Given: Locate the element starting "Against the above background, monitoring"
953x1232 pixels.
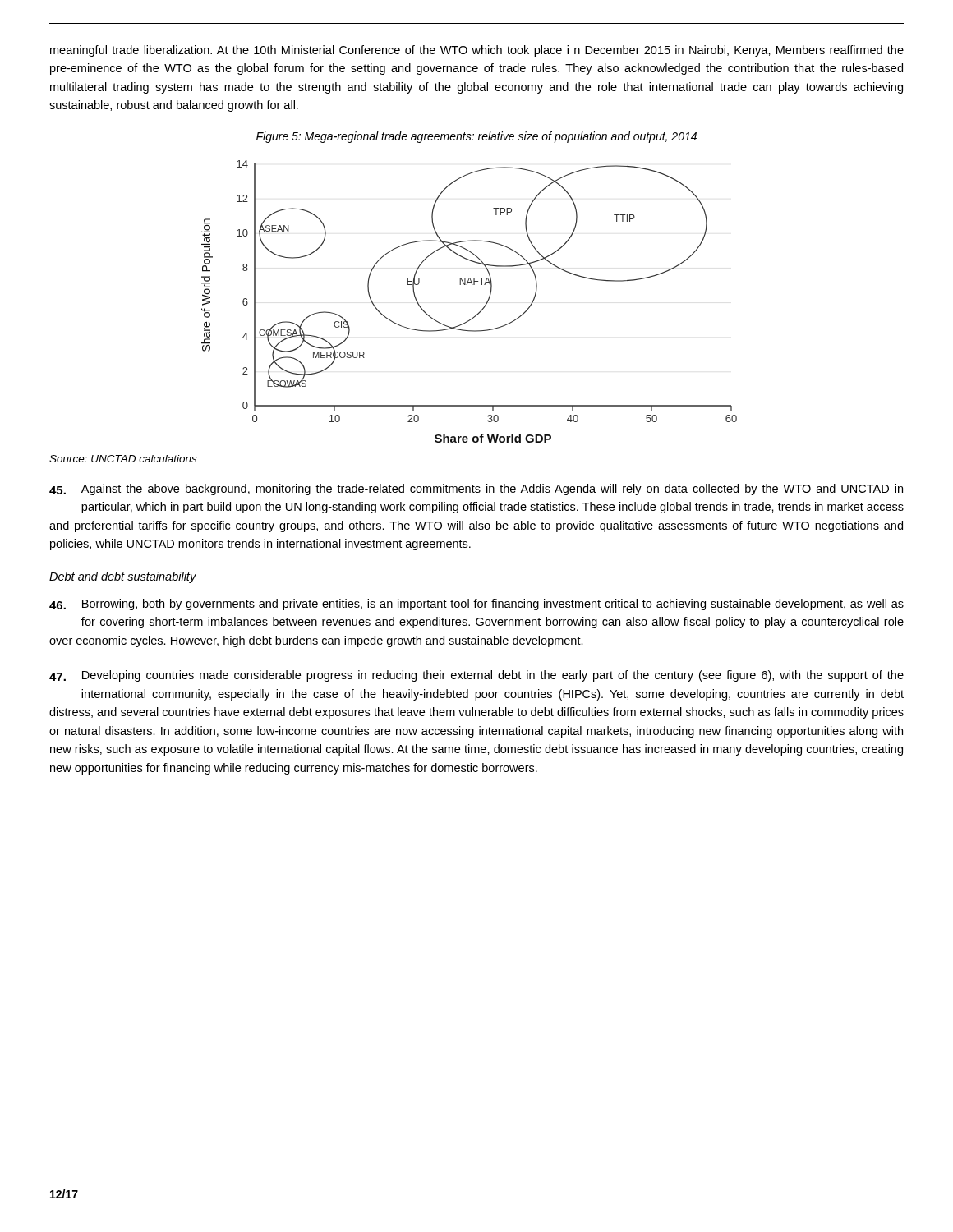Looking at the screenshot, I should [476, 515].
